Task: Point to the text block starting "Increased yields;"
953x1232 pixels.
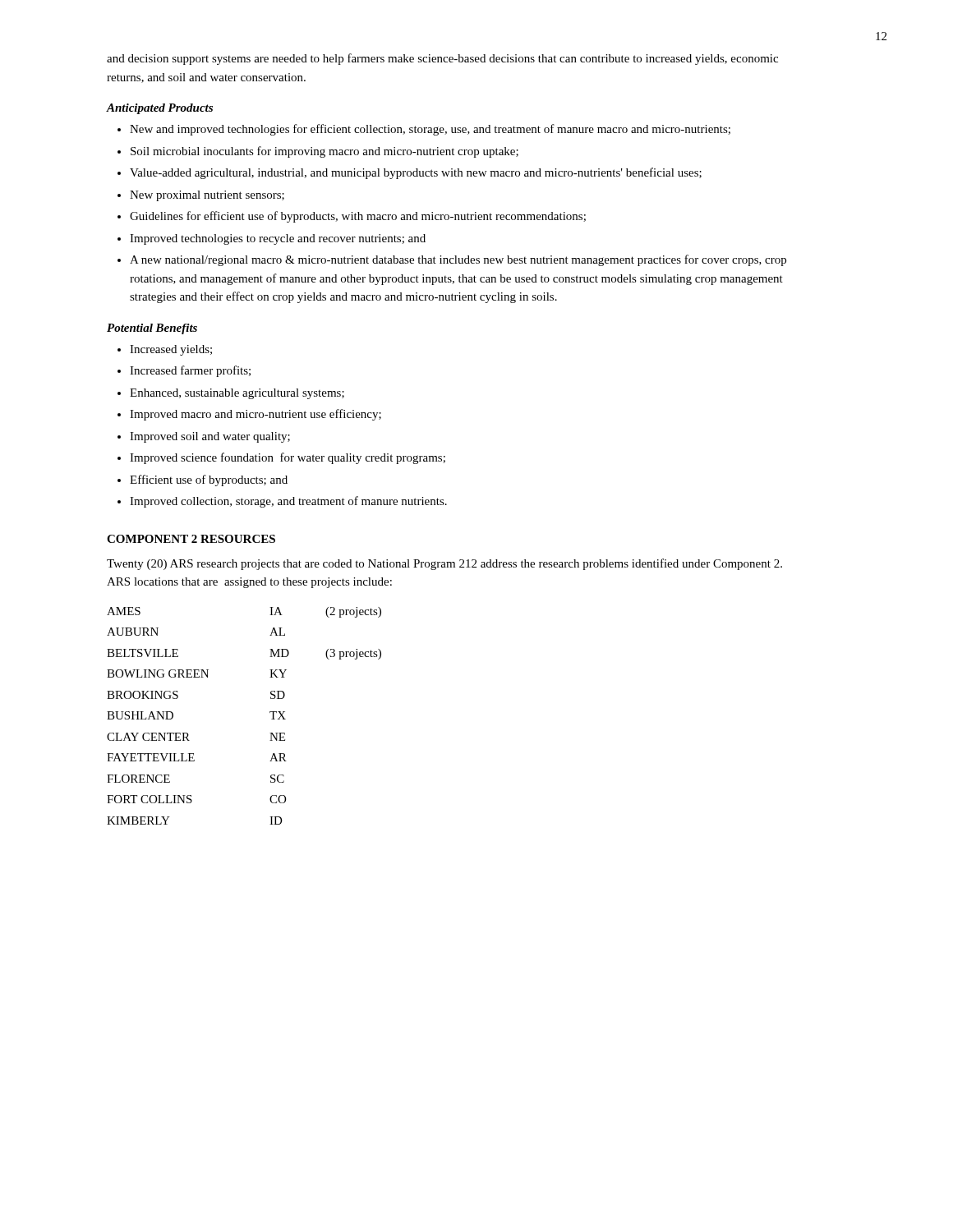Action: click(x=171, y=349)
